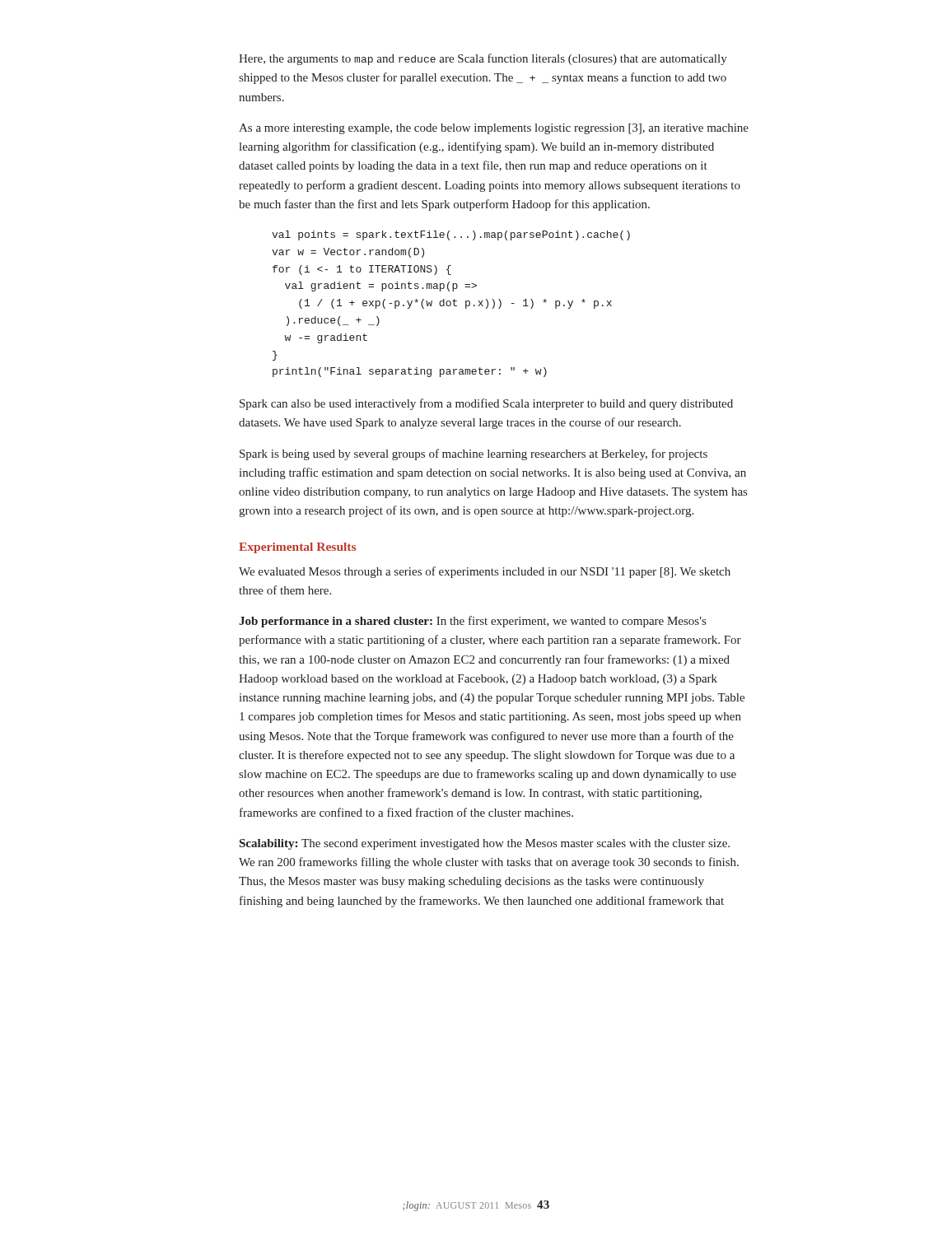Point to the block beginning "As a more"

494,166
